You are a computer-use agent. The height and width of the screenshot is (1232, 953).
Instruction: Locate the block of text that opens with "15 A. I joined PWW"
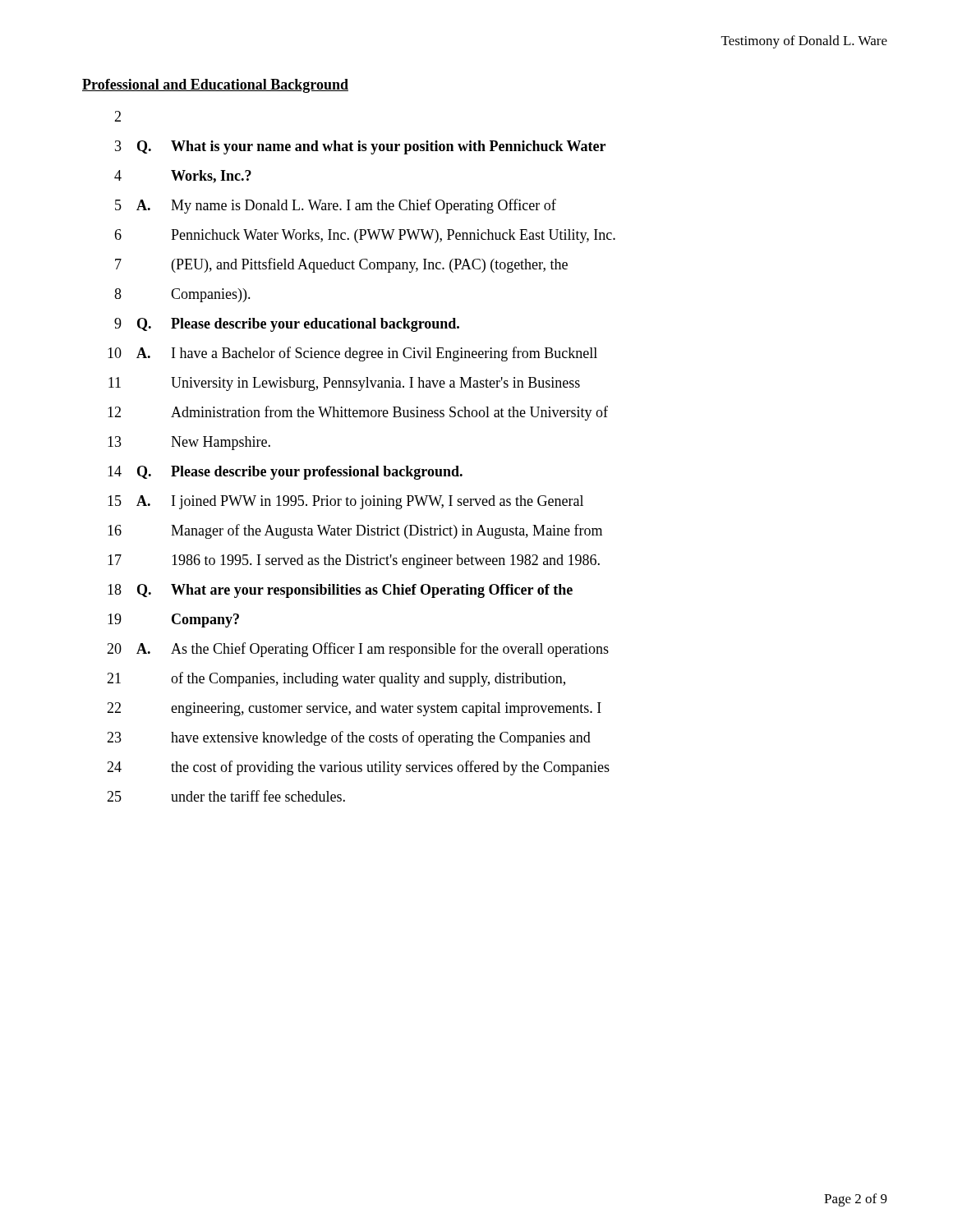(x=485, y=533)
